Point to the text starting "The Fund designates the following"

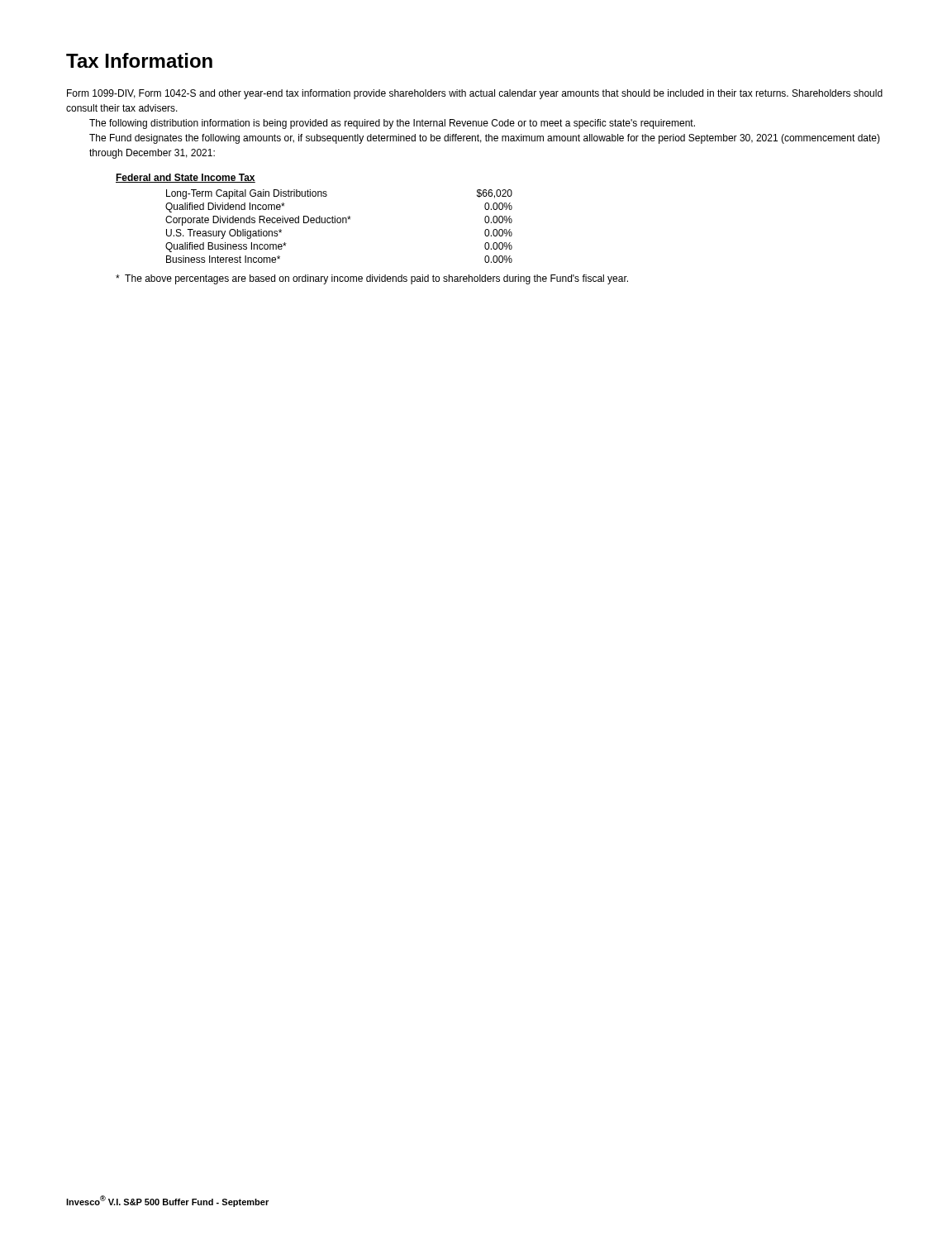coord(485,146)
